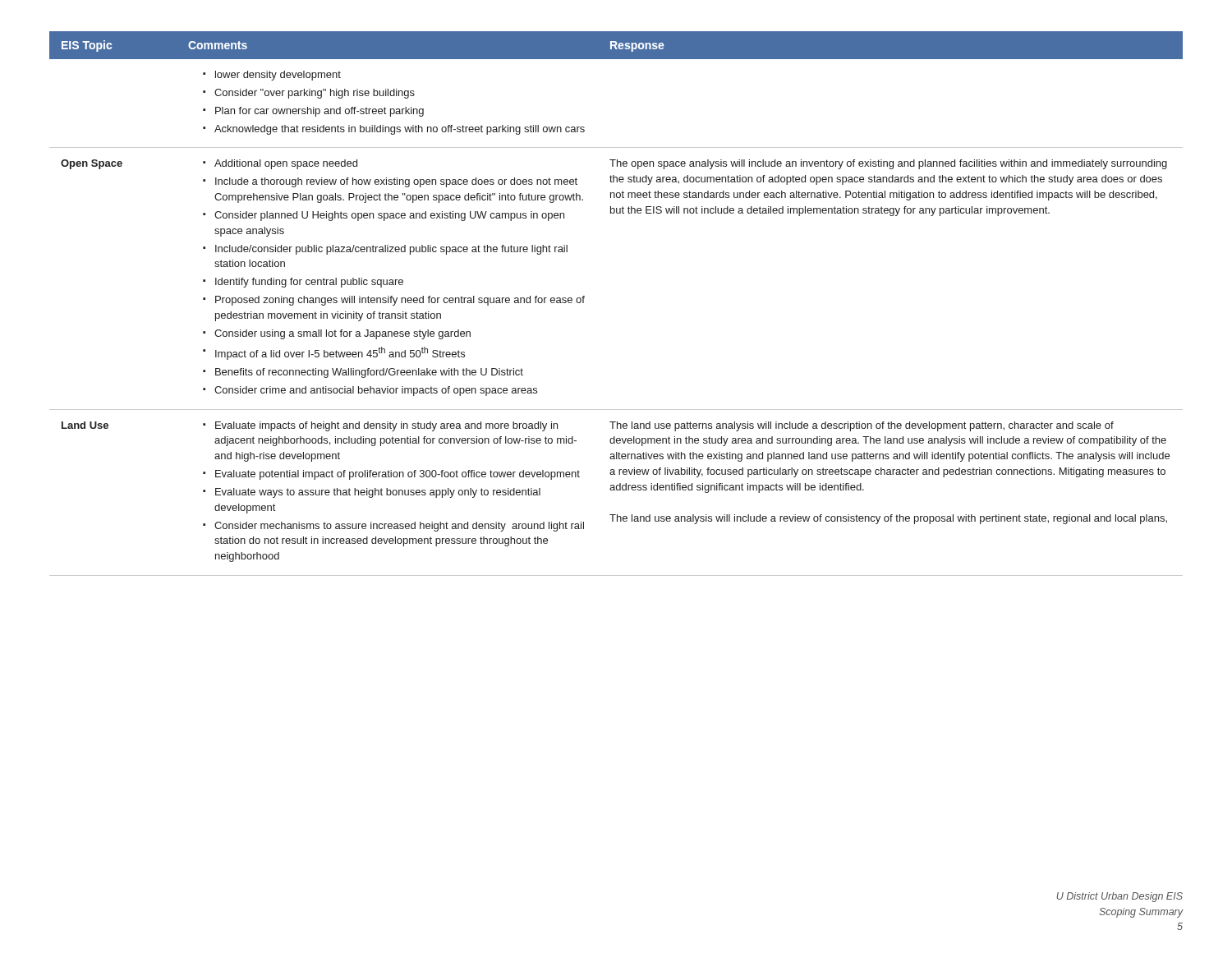This screenshot has width=1232, height=953.
Task: Click on the table containing "Additional open space needed Include"
Action: pos(616,304)
